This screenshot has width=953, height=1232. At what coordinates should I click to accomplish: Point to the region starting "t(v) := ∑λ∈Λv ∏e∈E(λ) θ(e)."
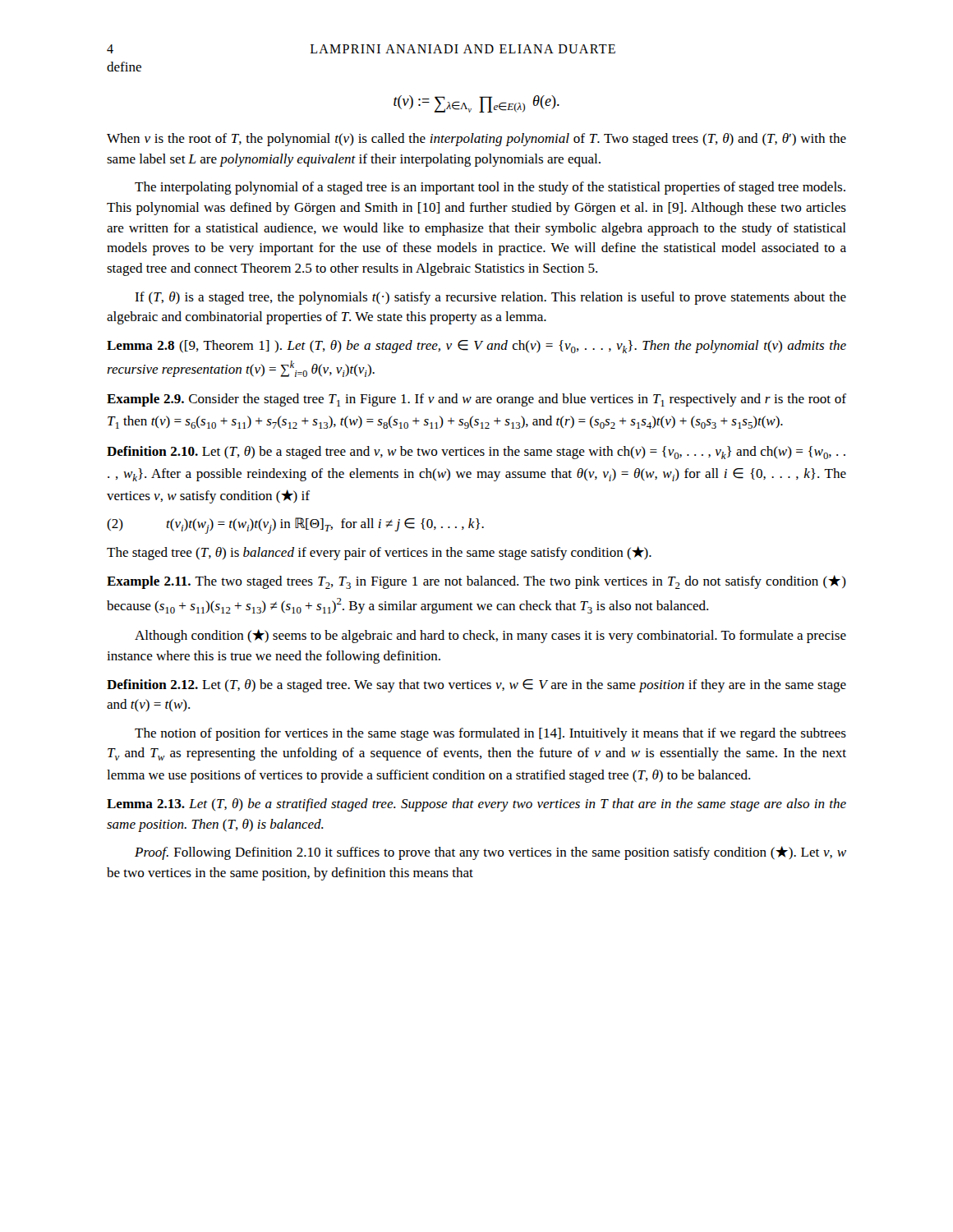(x=476, y=103)
